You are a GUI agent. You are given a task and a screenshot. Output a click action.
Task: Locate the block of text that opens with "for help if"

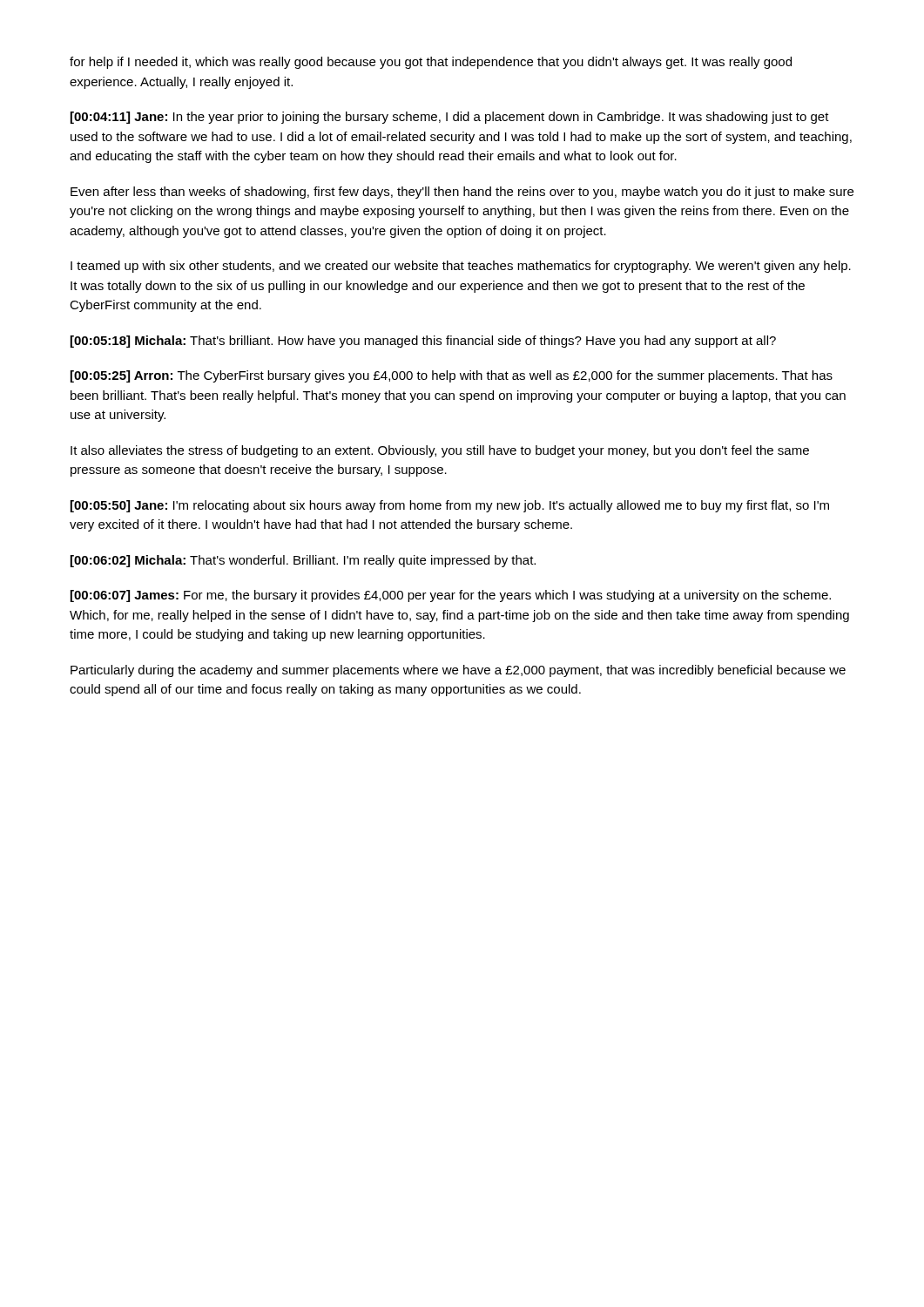click(x=431, y=71)
